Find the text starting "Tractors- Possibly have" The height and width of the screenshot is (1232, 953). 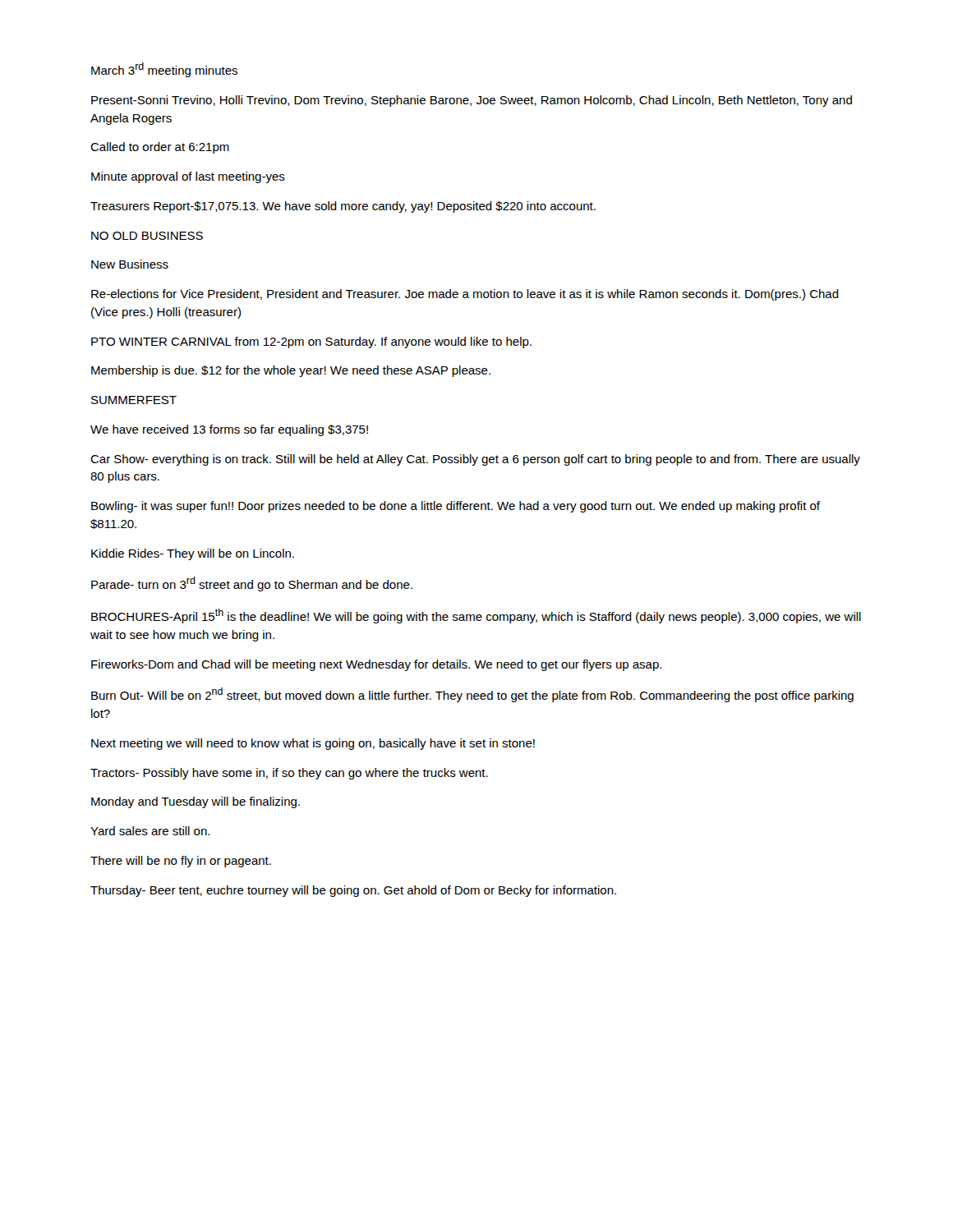289,772
